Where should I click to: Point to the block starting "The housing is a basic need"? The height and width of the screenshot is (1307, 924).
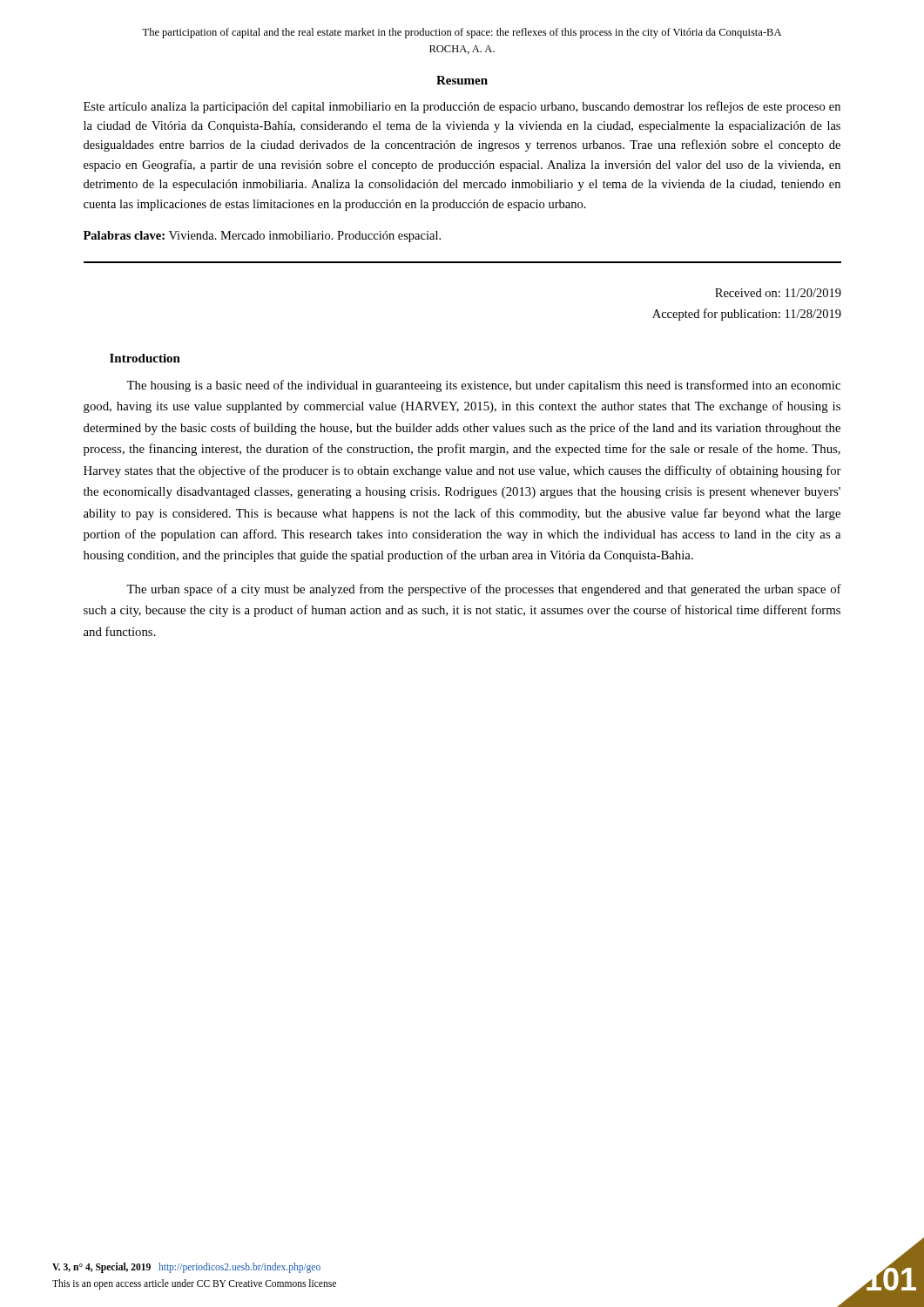462,470
